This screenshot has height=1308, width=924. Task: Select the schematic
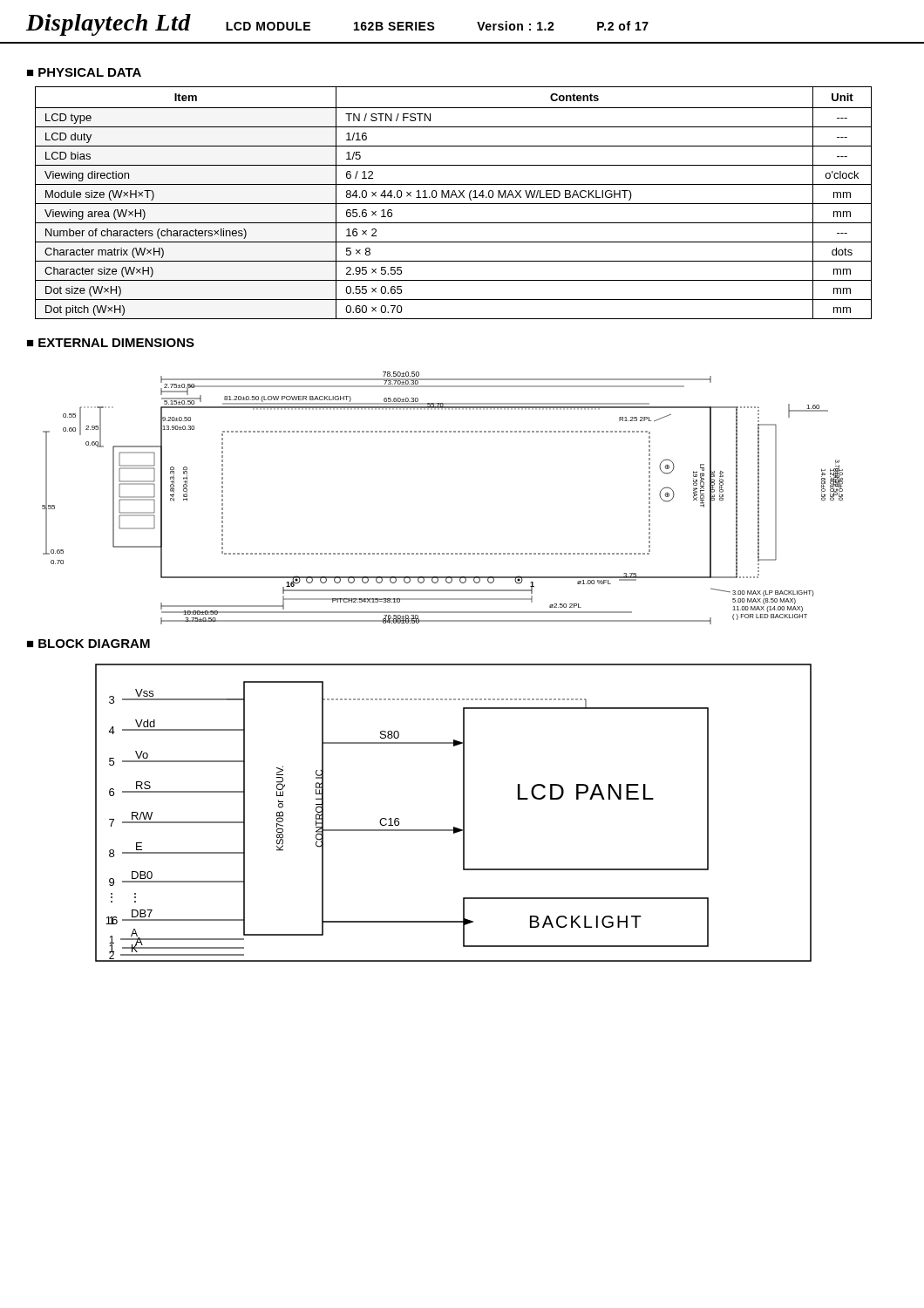click(462, 813)
